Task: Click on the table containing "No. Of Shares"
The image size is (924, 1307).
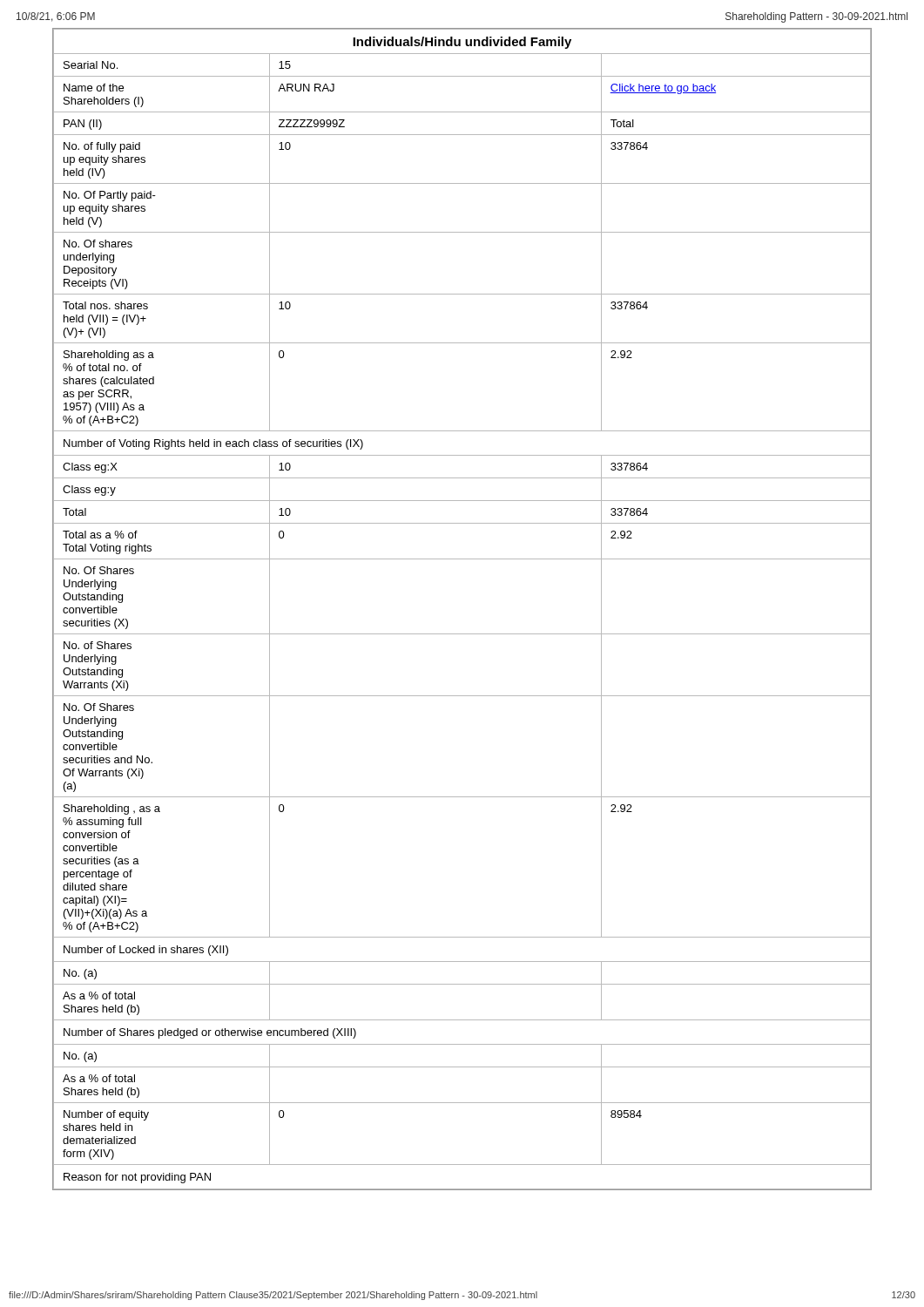Action: coord(462,609)
